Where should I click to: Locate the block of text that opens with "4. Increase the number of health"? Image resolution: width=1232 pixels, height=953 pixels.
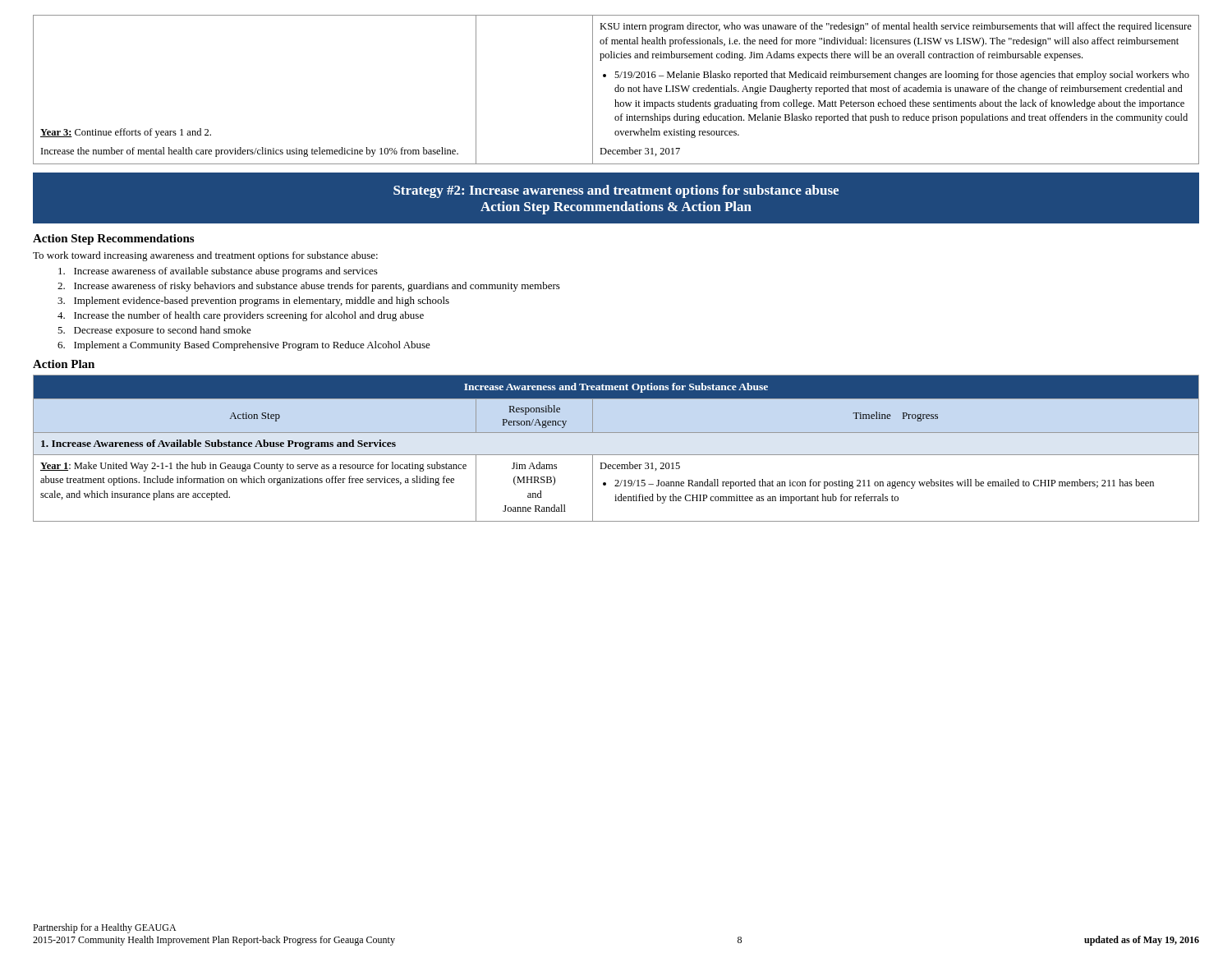click(x=241, y=315)
